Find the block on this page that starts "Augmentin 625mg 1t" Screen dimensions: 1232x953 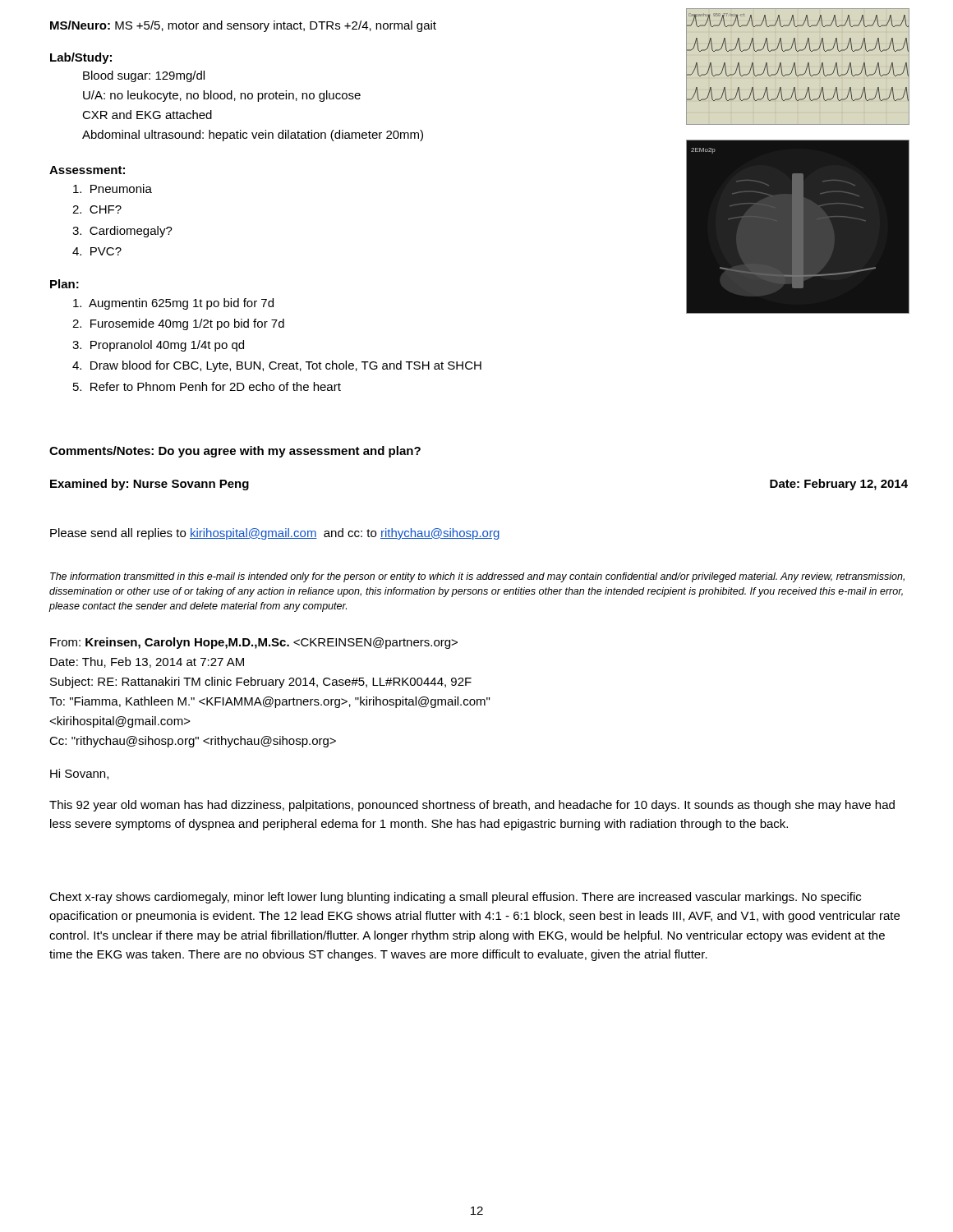[x=173, y=302]
